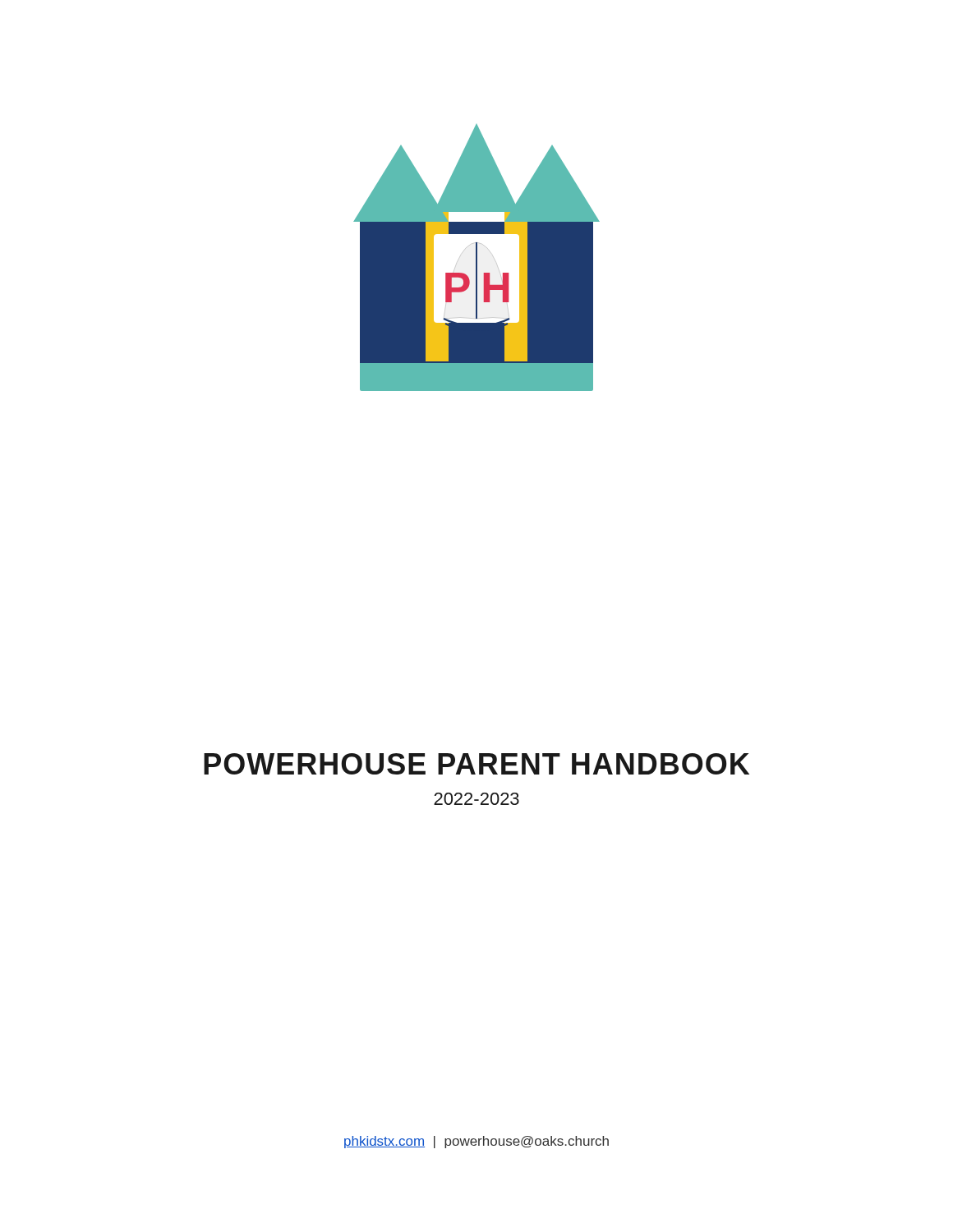This screenshot has width=953, height=1232.
Task: Find the region starting "POWERHOUSE PARENT HANDBOOK"
Action: 476,779
